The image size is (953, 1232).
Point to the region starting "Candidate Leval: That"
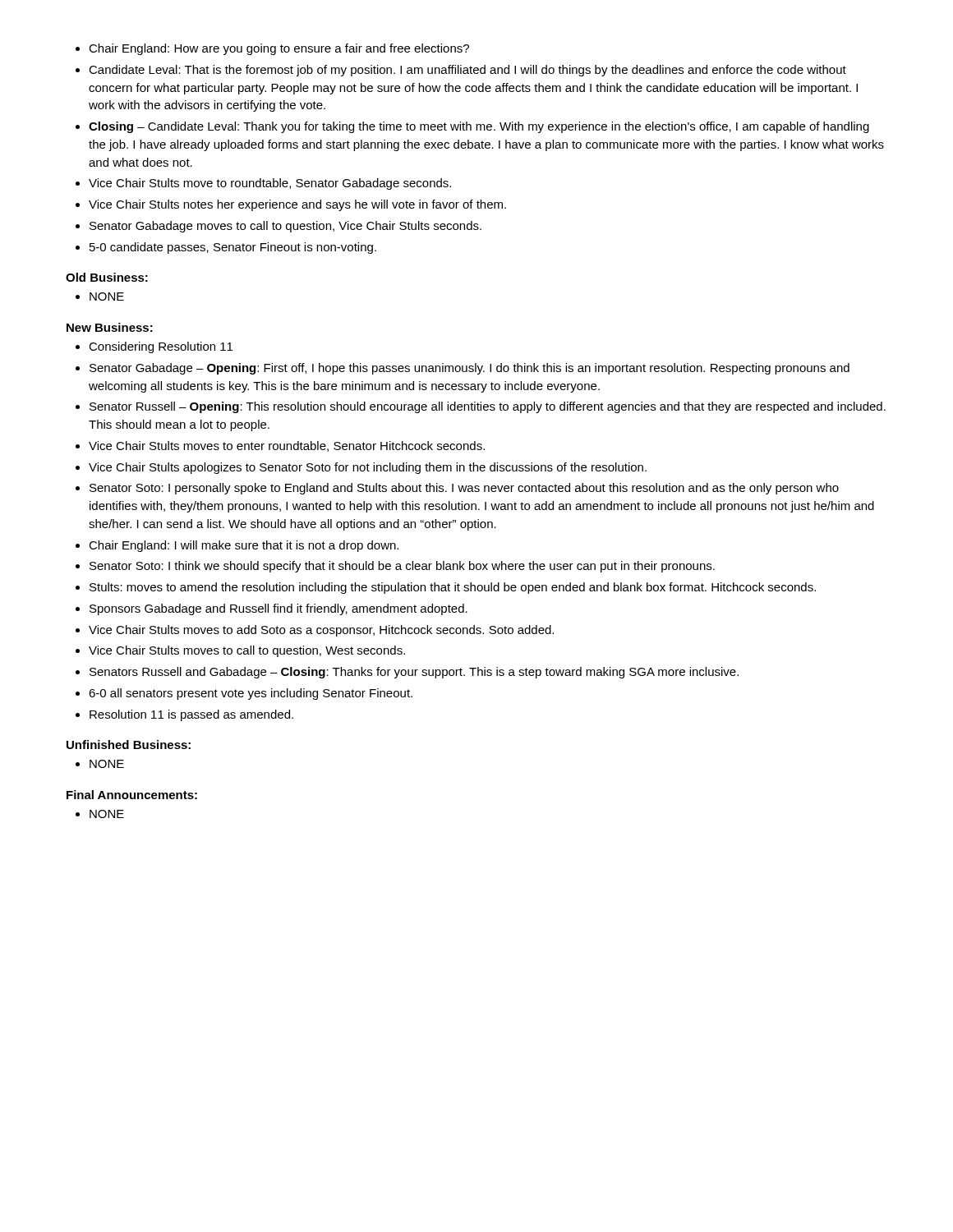pos(474,87)
